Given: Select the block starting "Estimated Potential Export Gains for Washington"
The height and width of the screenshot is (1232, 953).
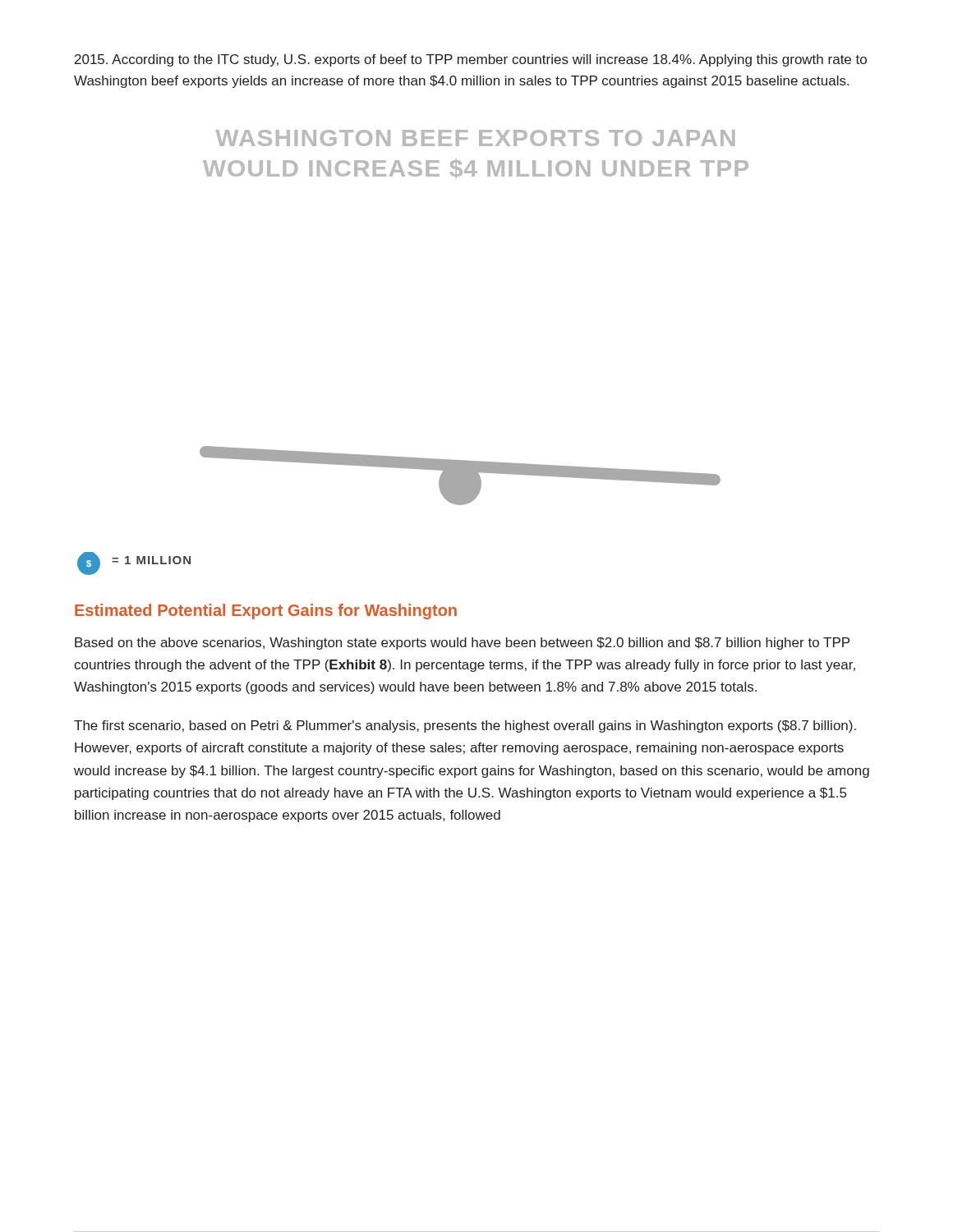Looking at the screenshot, I should [x=266, y=610].
